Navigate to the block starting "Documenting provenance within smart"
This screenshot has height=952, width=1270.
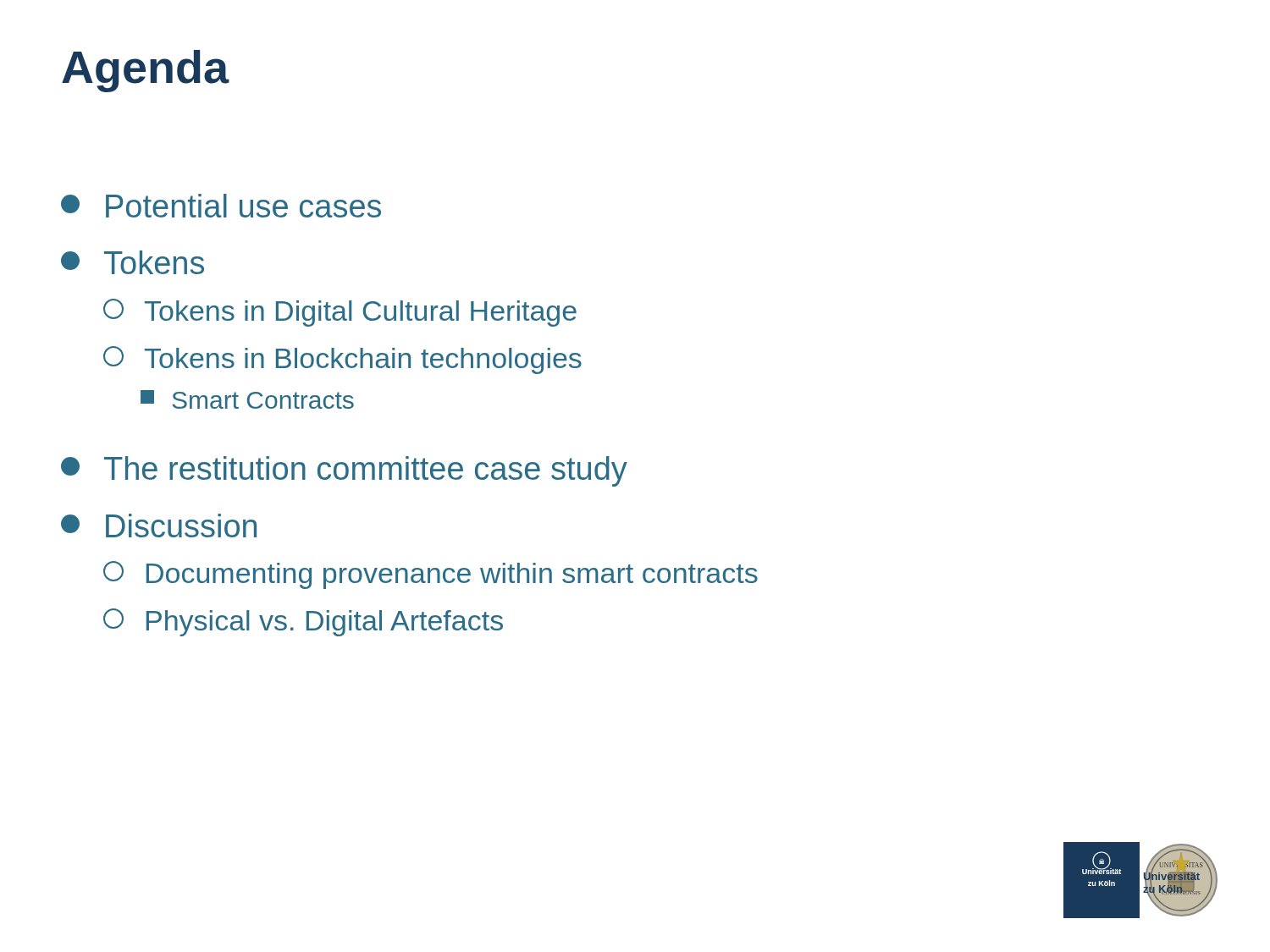click(x=431, y=573)
